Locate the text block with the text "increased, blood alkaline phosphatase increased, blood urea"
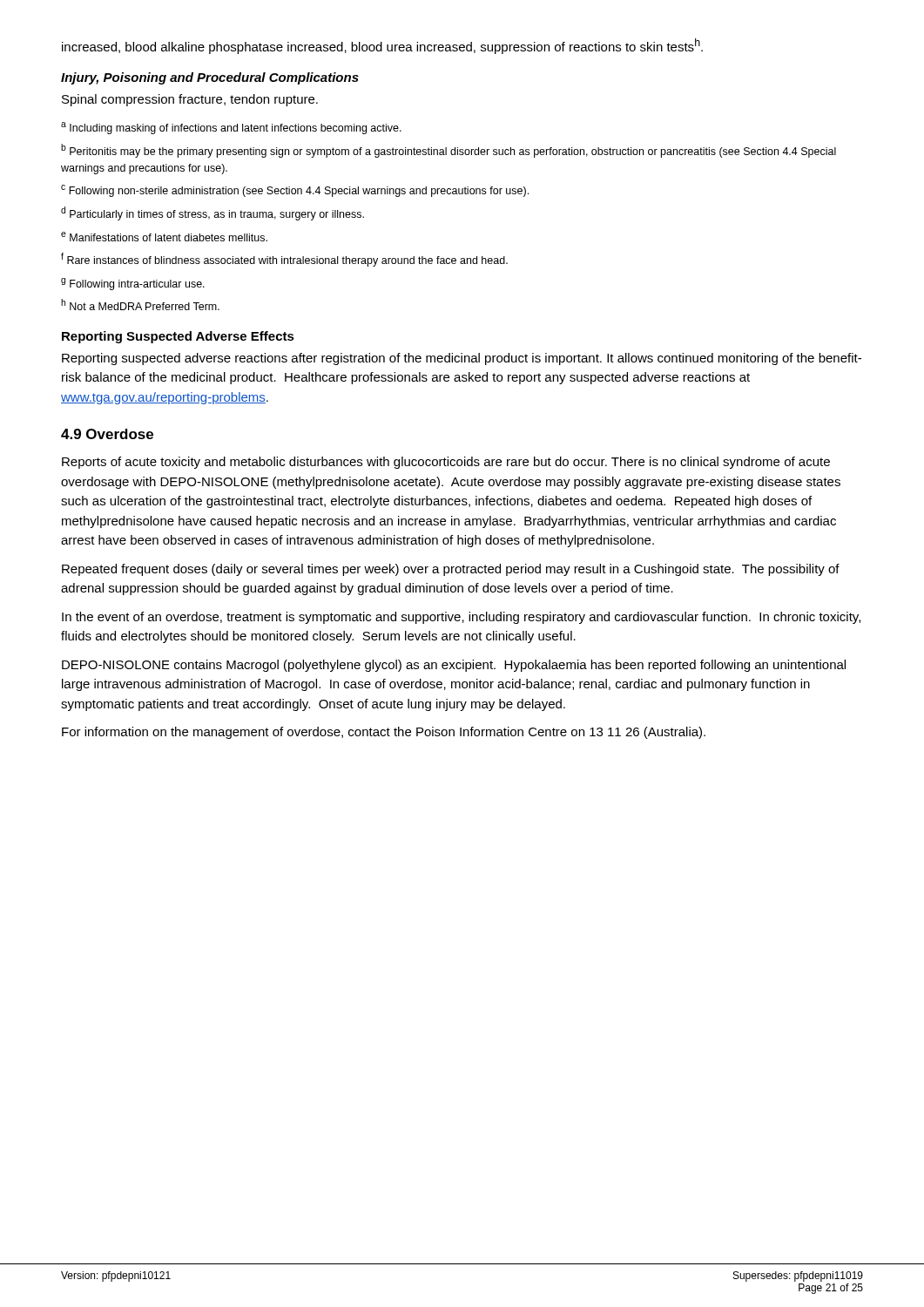Screen dimensions: 1307x924 click(382, 45)
